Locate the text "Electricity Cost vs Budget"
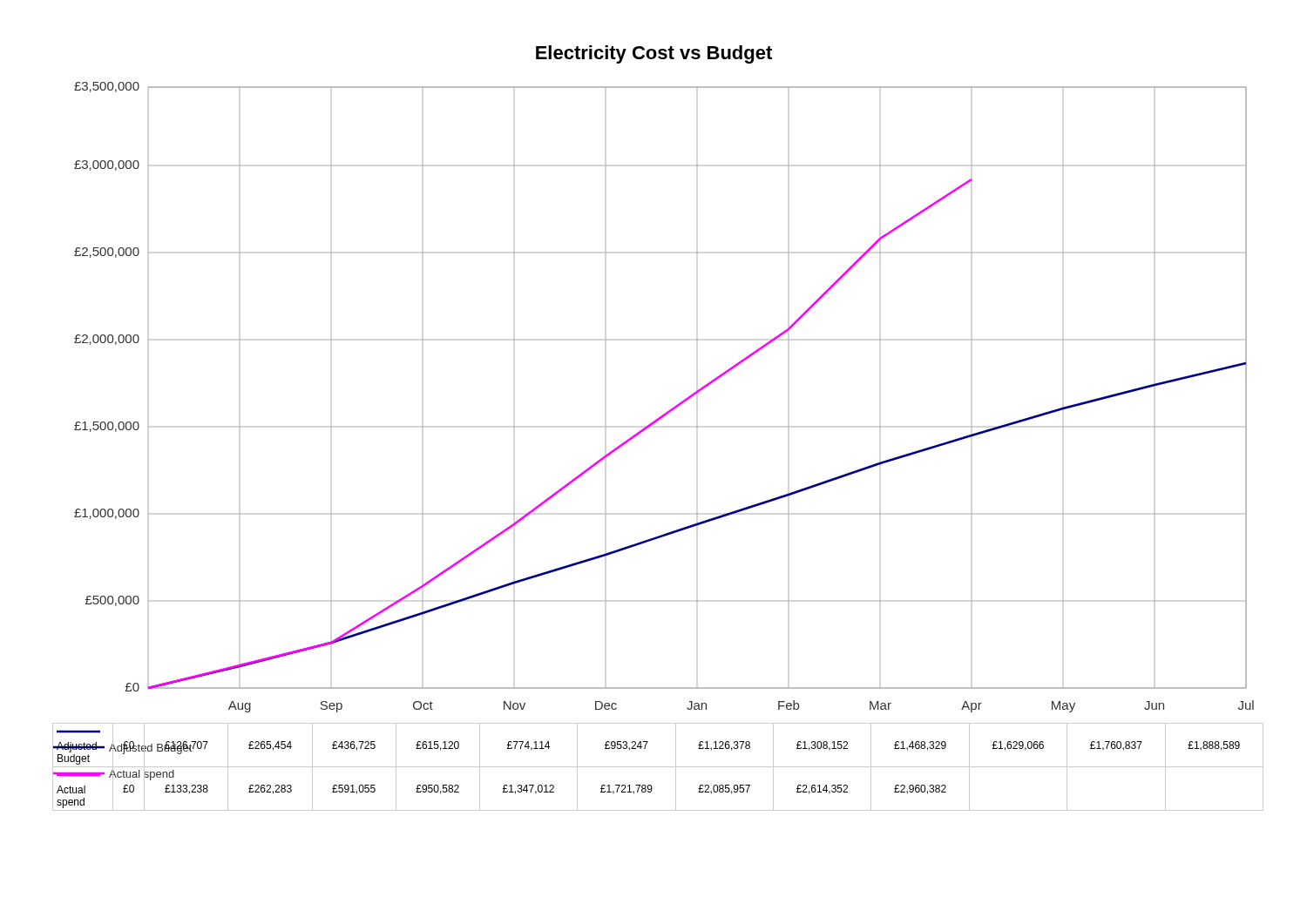The height and width of the screenshot is (924, 1307). coord(654,53)
